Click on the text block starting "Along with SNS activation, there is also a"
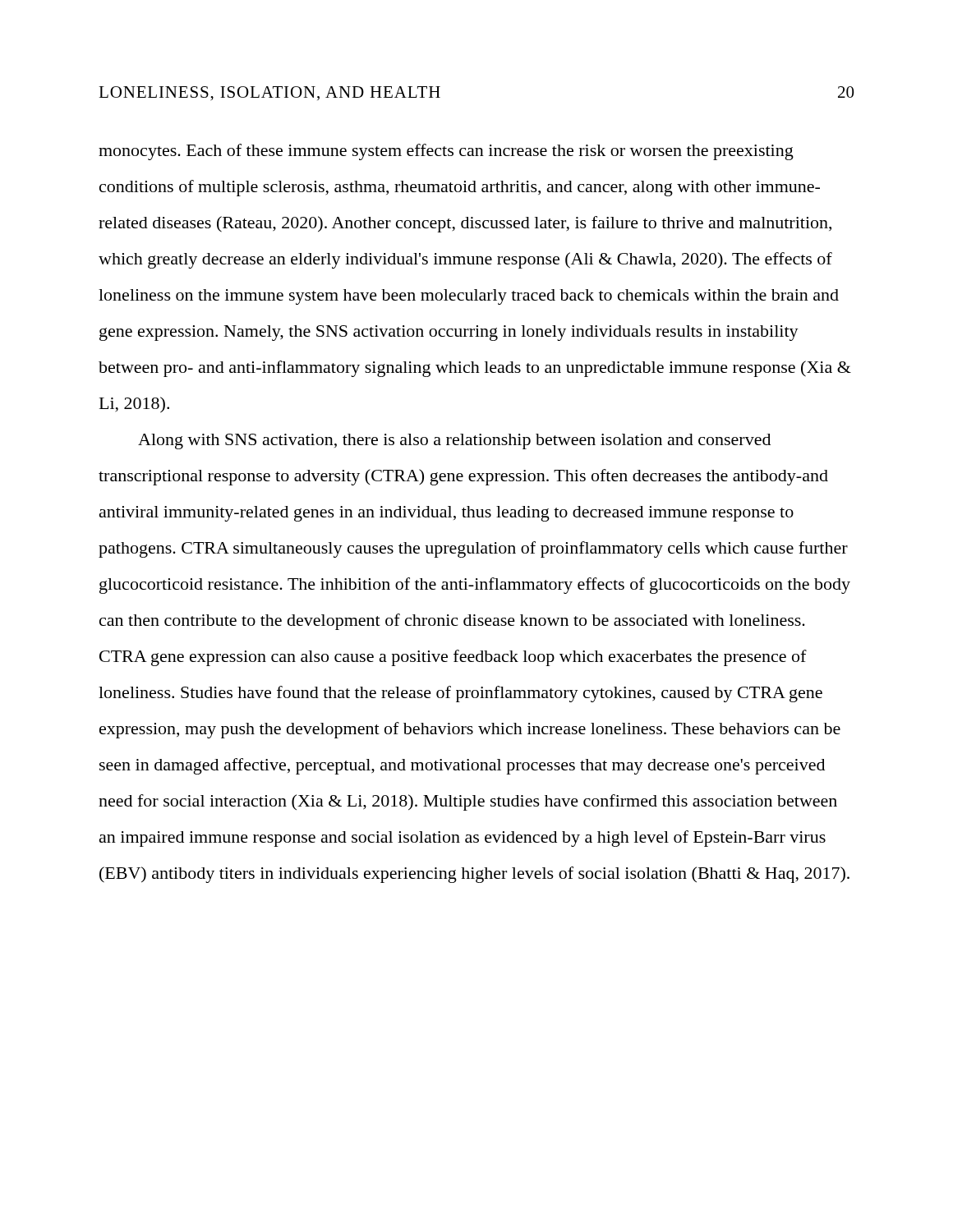The height and width of the screenshot is (1232, 953). (x=476, y=656)
